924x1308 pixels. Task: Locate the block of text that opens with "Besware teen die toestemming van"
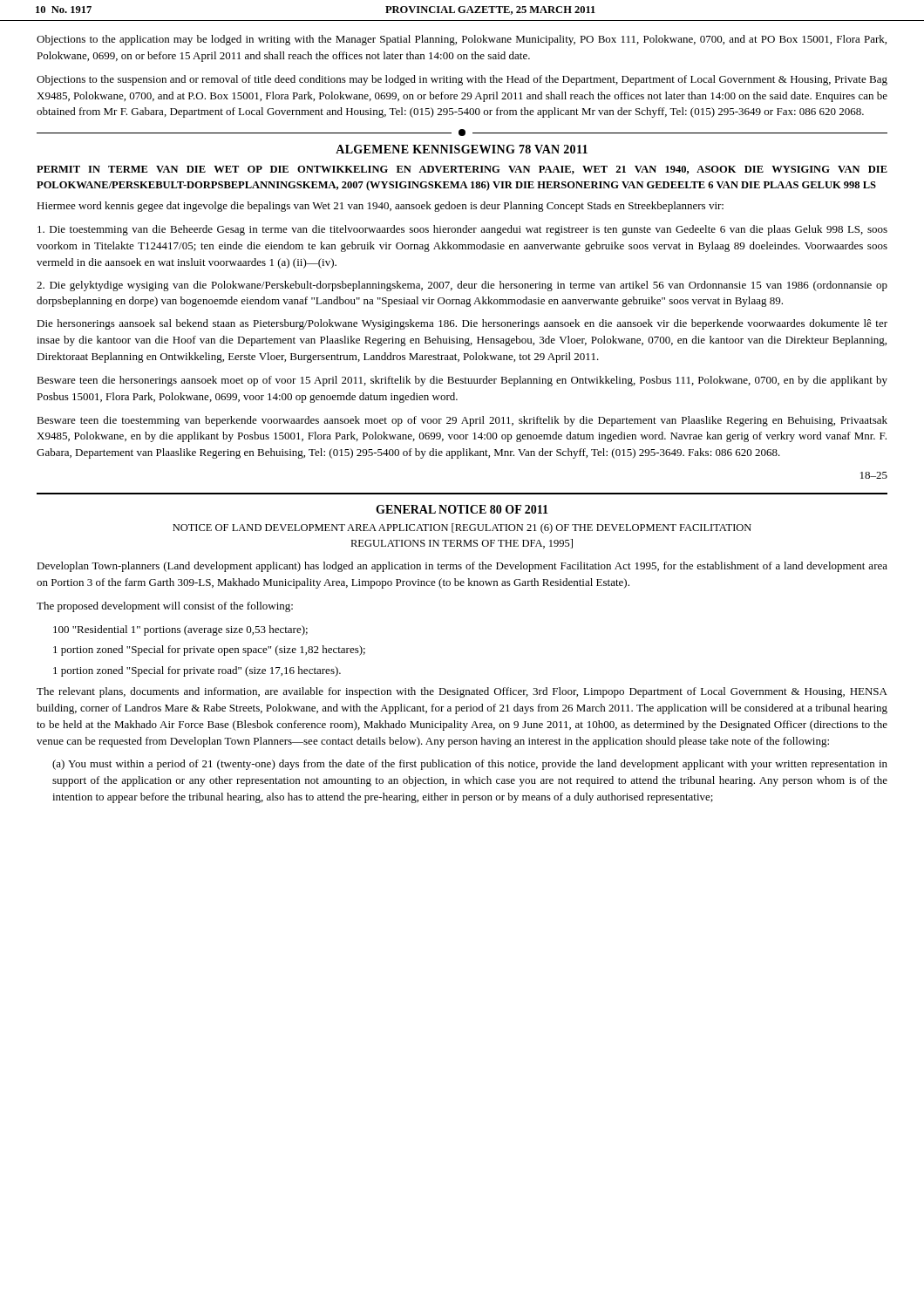pyautogui.click(x=462, y=436)
